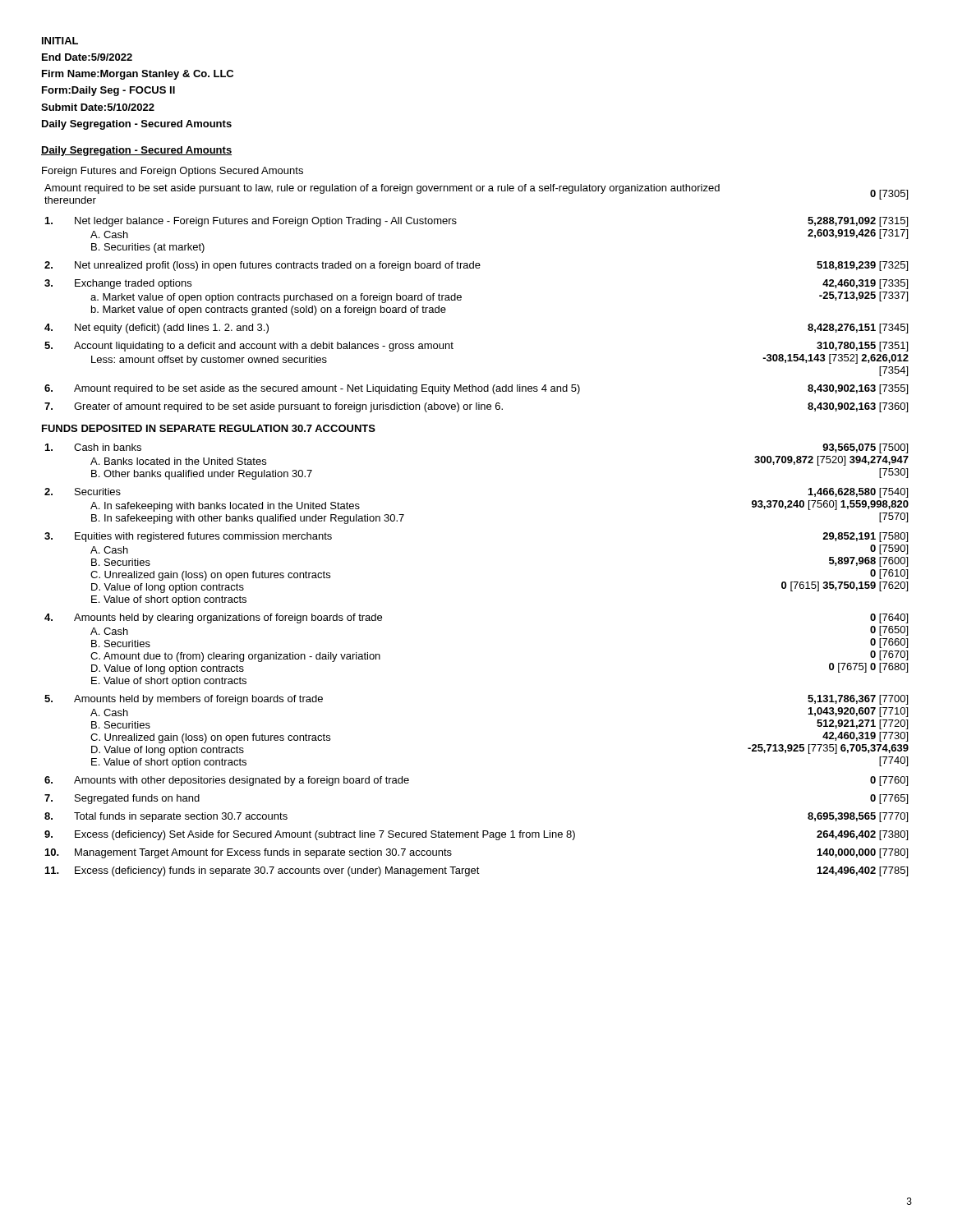Locate the block of text that opens with "Cash in banks A."
Screen dimensions: 1232x953
(x=106, y=448)
